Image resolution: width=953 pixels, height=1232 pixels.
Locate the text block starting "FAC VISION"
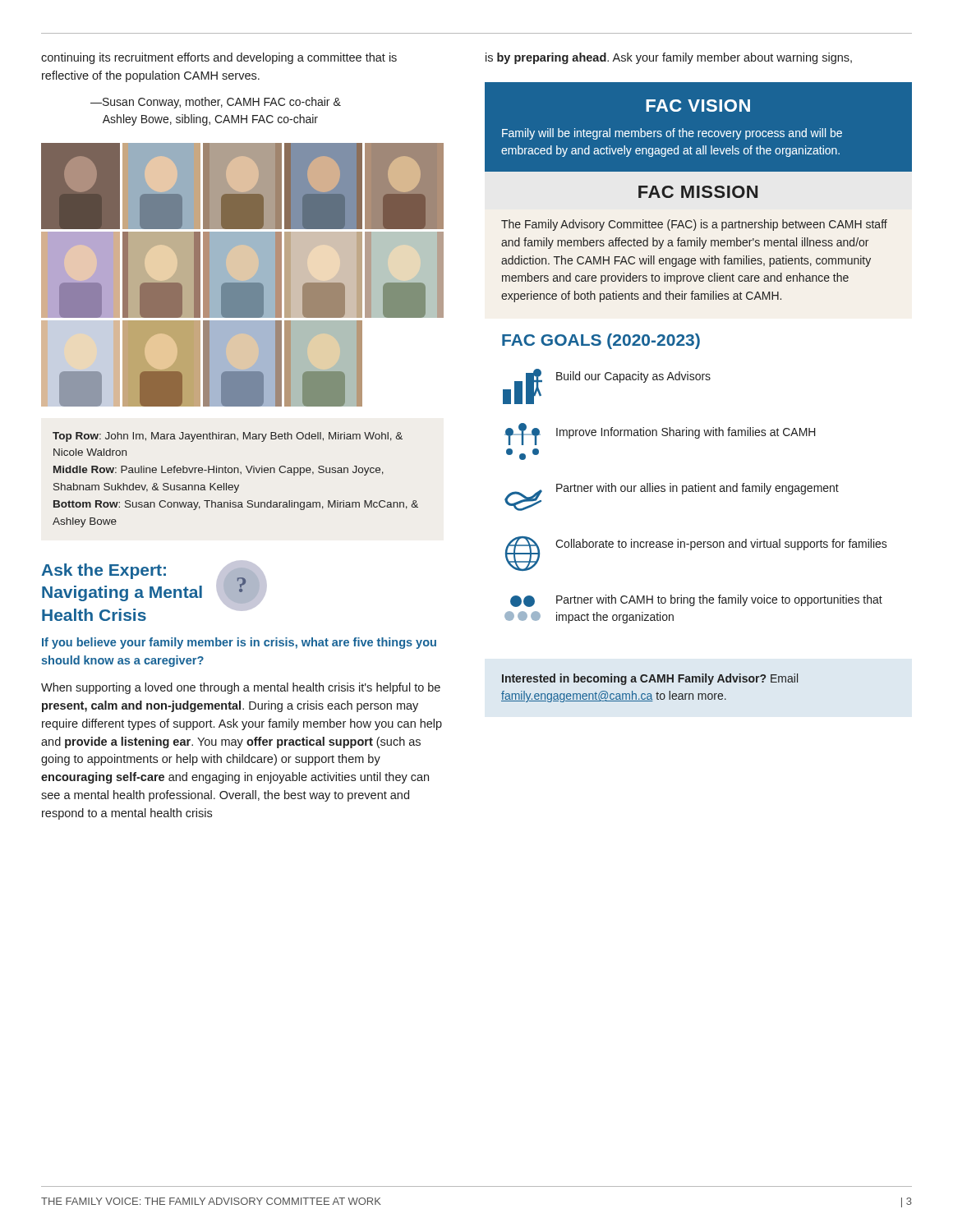point(698,106)
